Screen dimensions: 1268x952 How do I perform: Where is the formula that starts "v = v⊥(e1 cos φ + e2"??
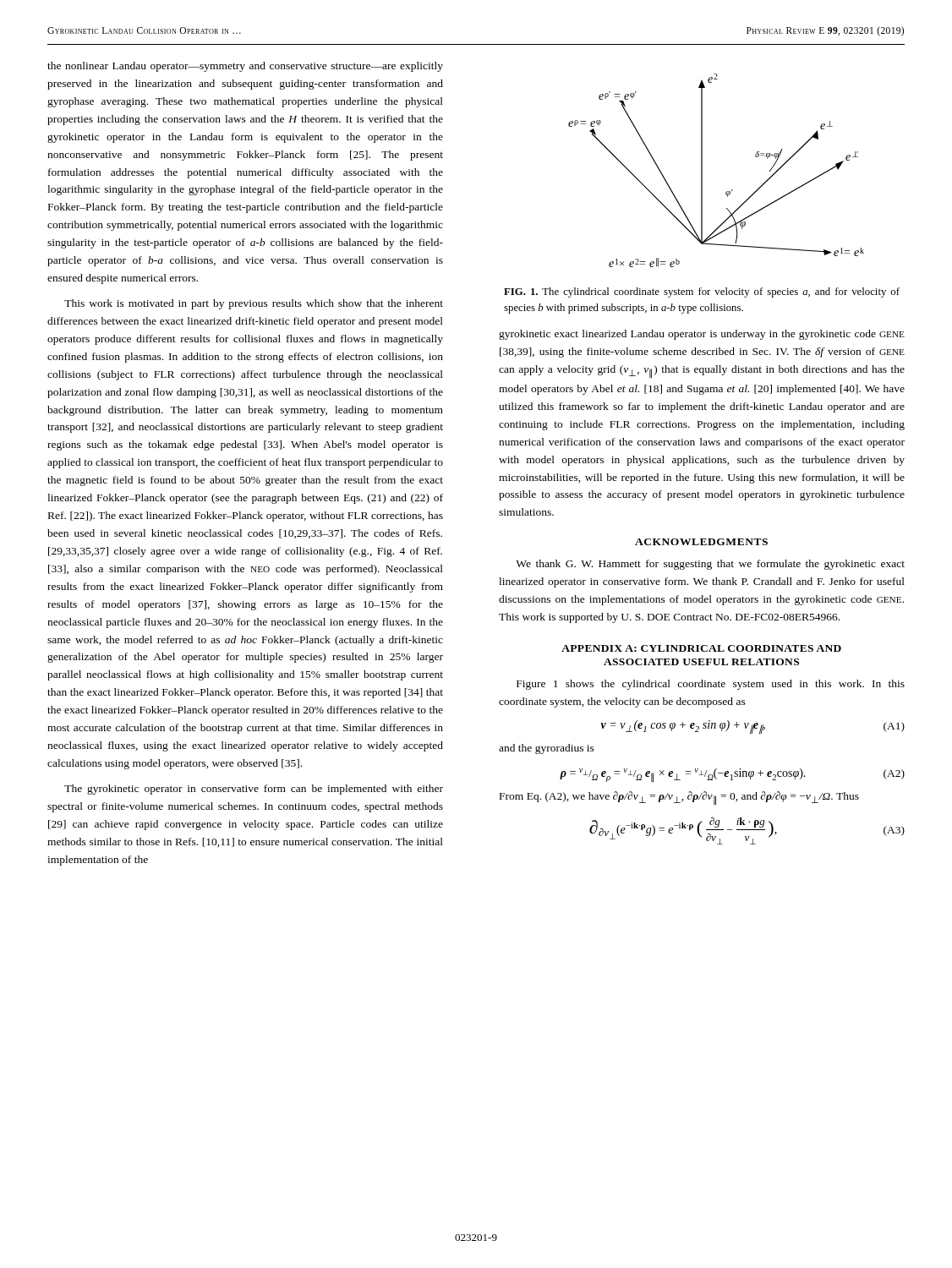[x=702, y=726]
